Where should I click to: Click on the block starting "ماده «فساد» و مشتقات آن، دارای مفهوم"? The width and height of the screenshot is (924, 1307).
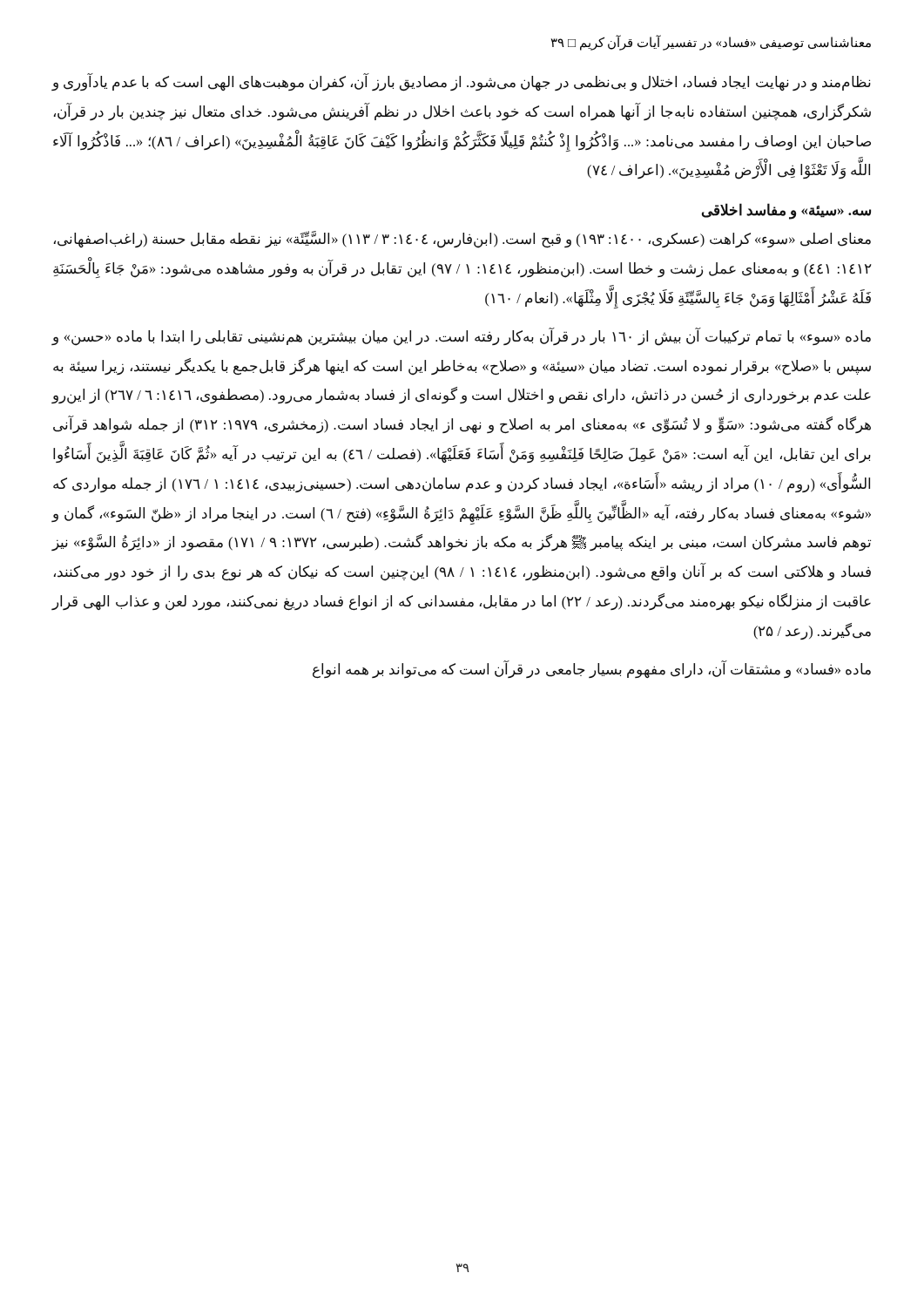pos(591,669)
